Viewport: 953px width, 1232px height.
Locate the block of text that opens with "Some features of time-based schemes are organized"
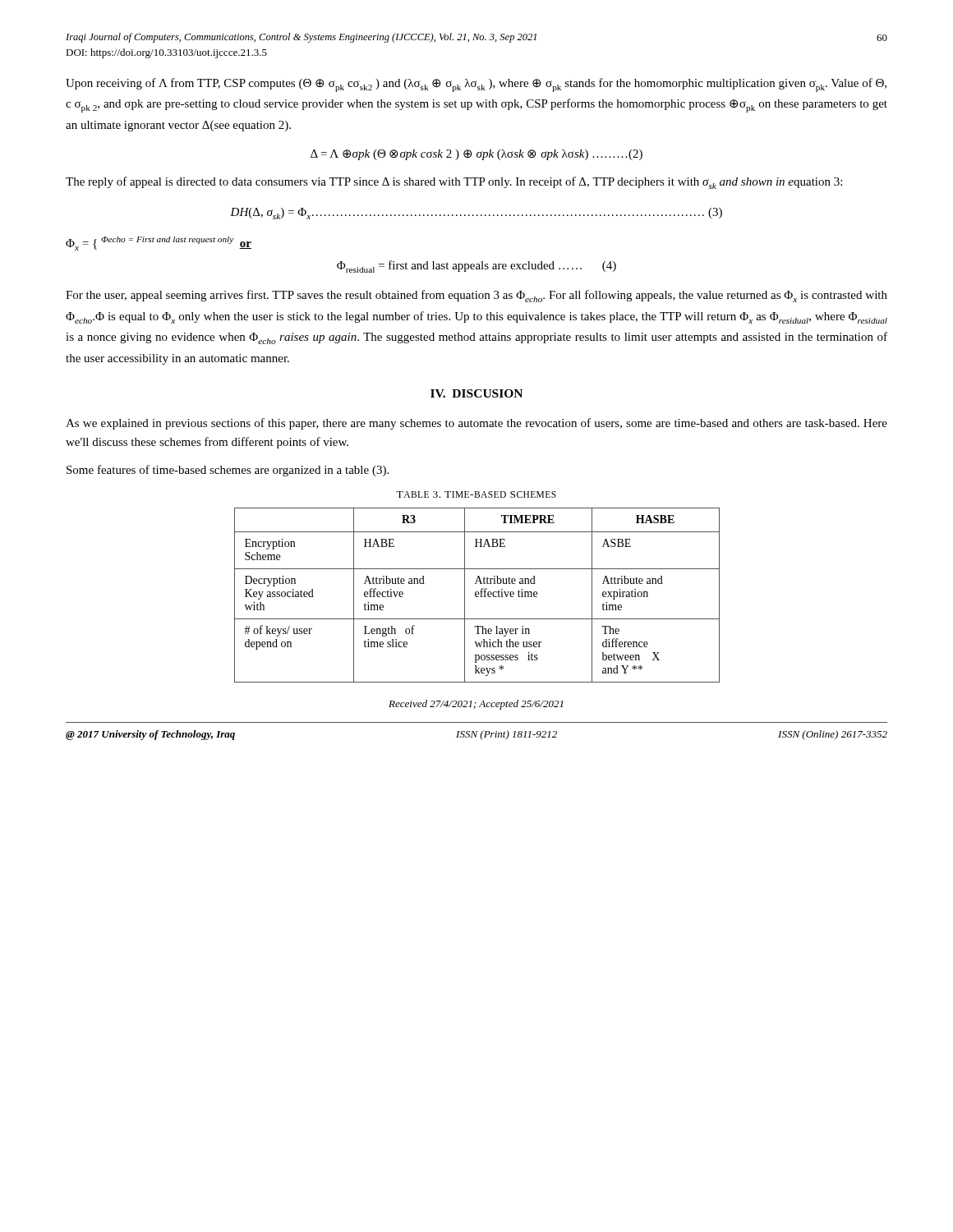click(x=228, y=469)
